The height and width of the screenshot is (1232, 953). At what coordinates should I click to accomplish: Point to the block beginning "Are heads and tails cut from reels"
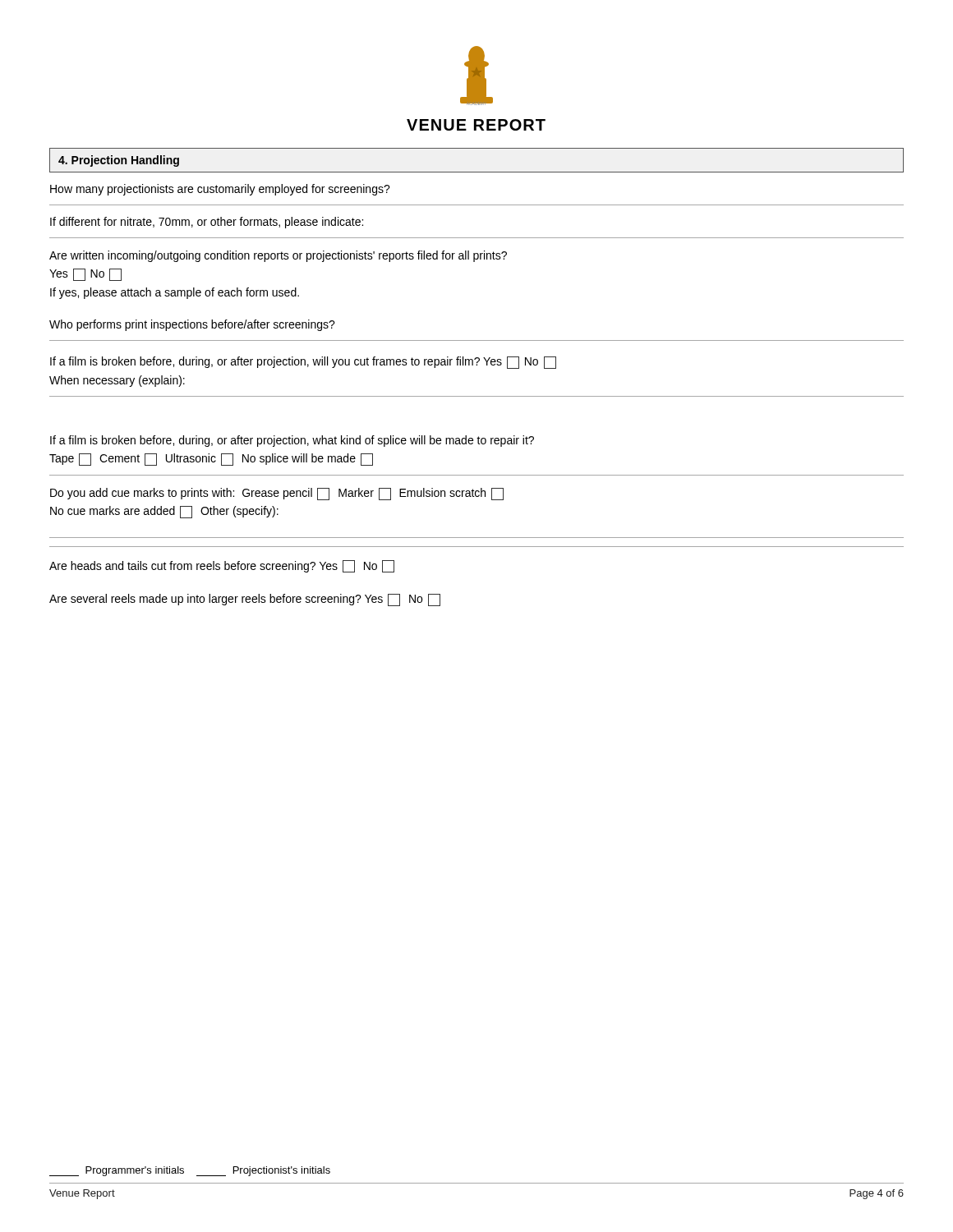(222, 566)
